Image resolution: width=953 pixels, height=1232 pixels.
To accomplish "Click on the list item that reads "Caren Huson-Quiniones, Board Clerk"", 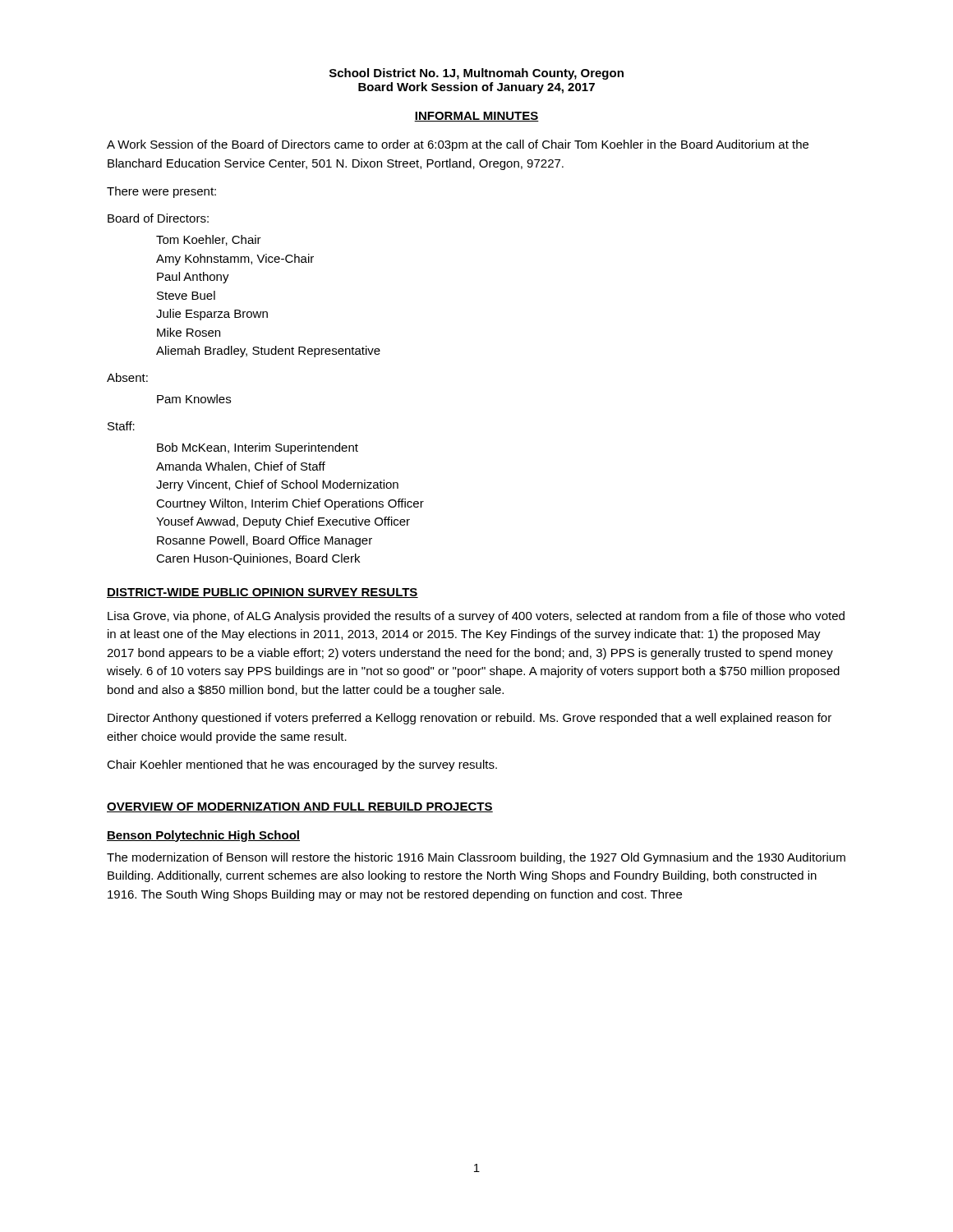I will click(258, 558).
